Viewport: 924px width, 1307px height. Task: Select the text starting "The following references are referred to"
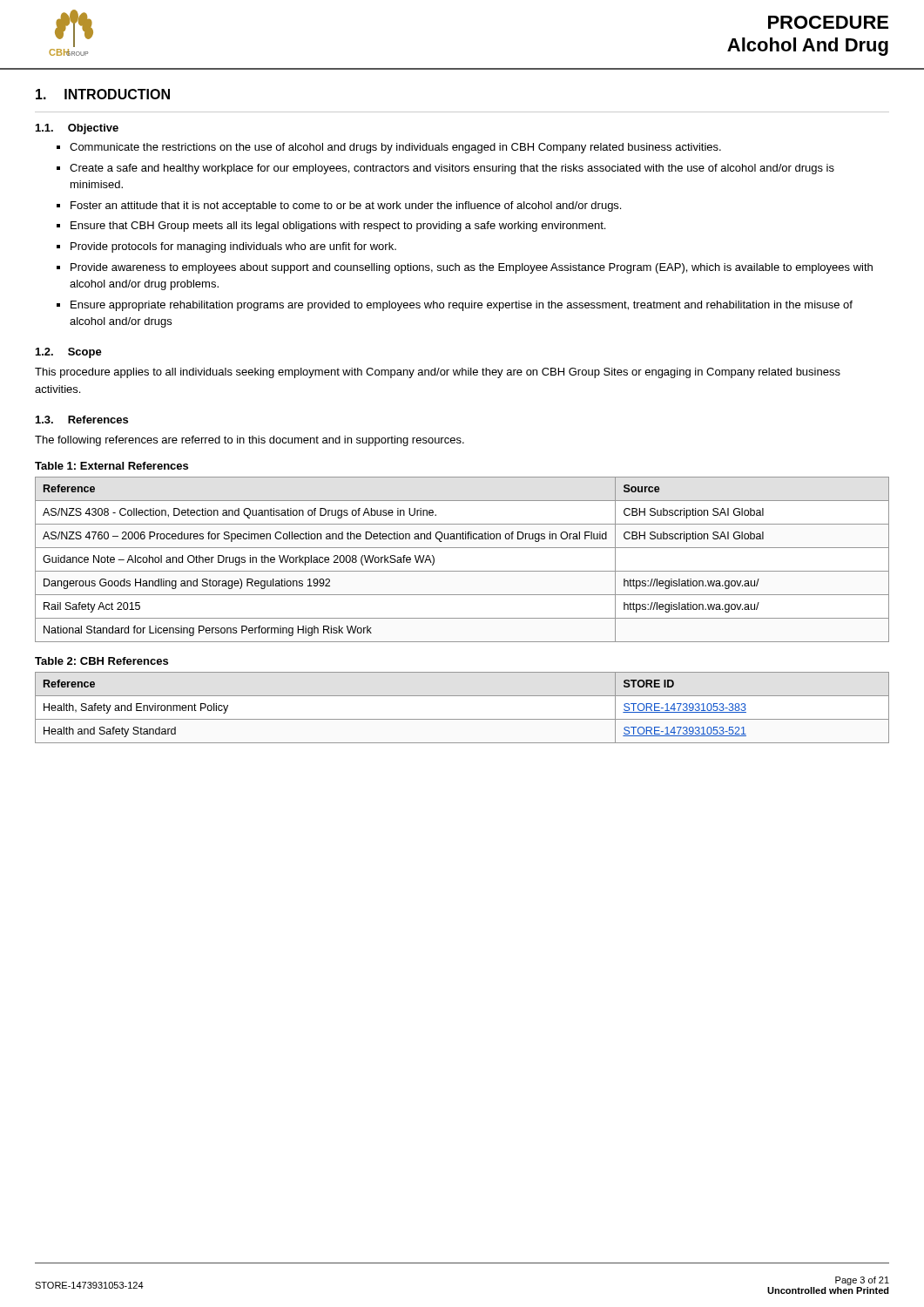click(250, 440)
